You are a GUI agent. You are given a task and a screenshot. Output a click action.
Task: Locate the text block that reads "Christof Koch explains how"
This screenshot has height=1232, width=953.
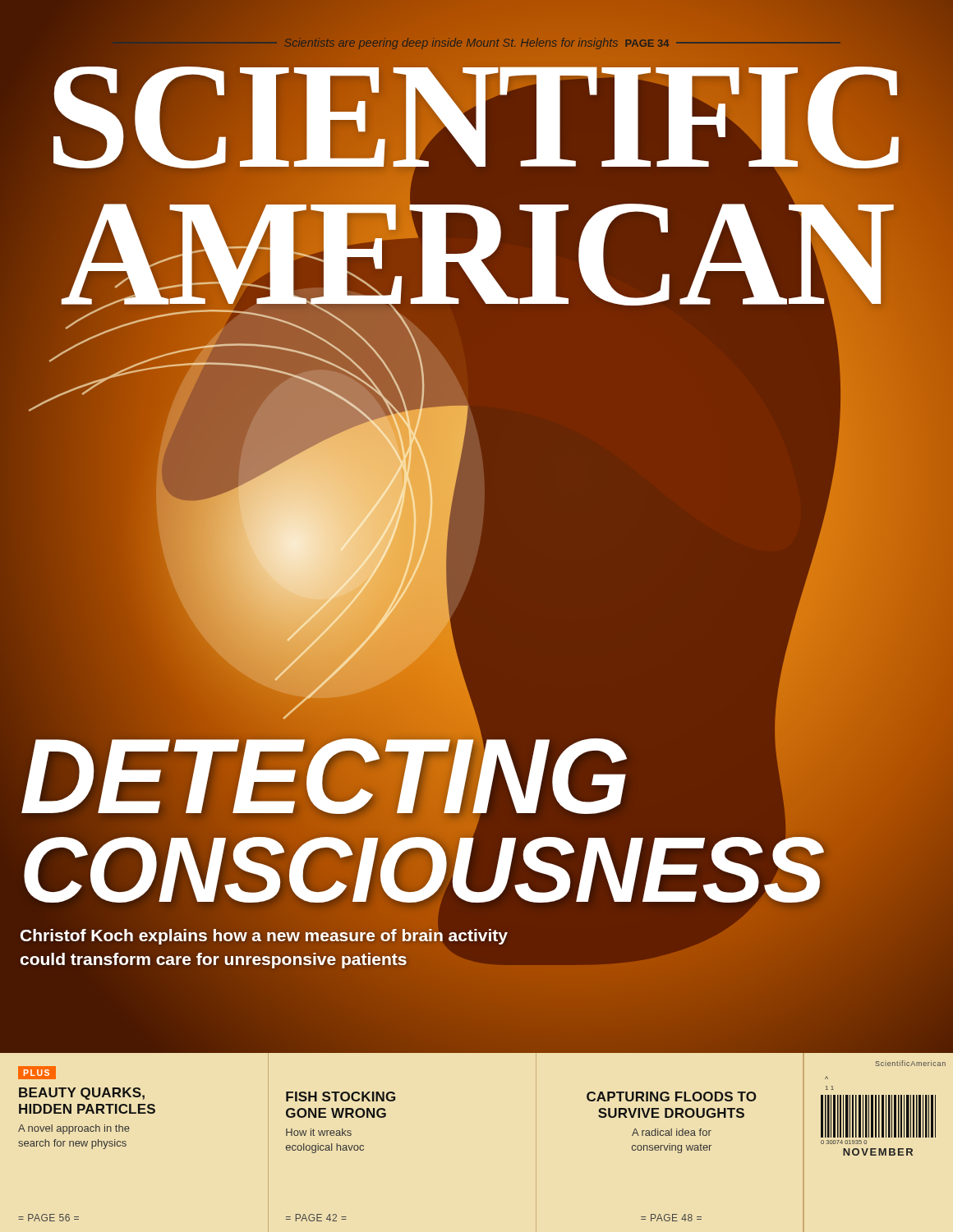coord(264,947)
